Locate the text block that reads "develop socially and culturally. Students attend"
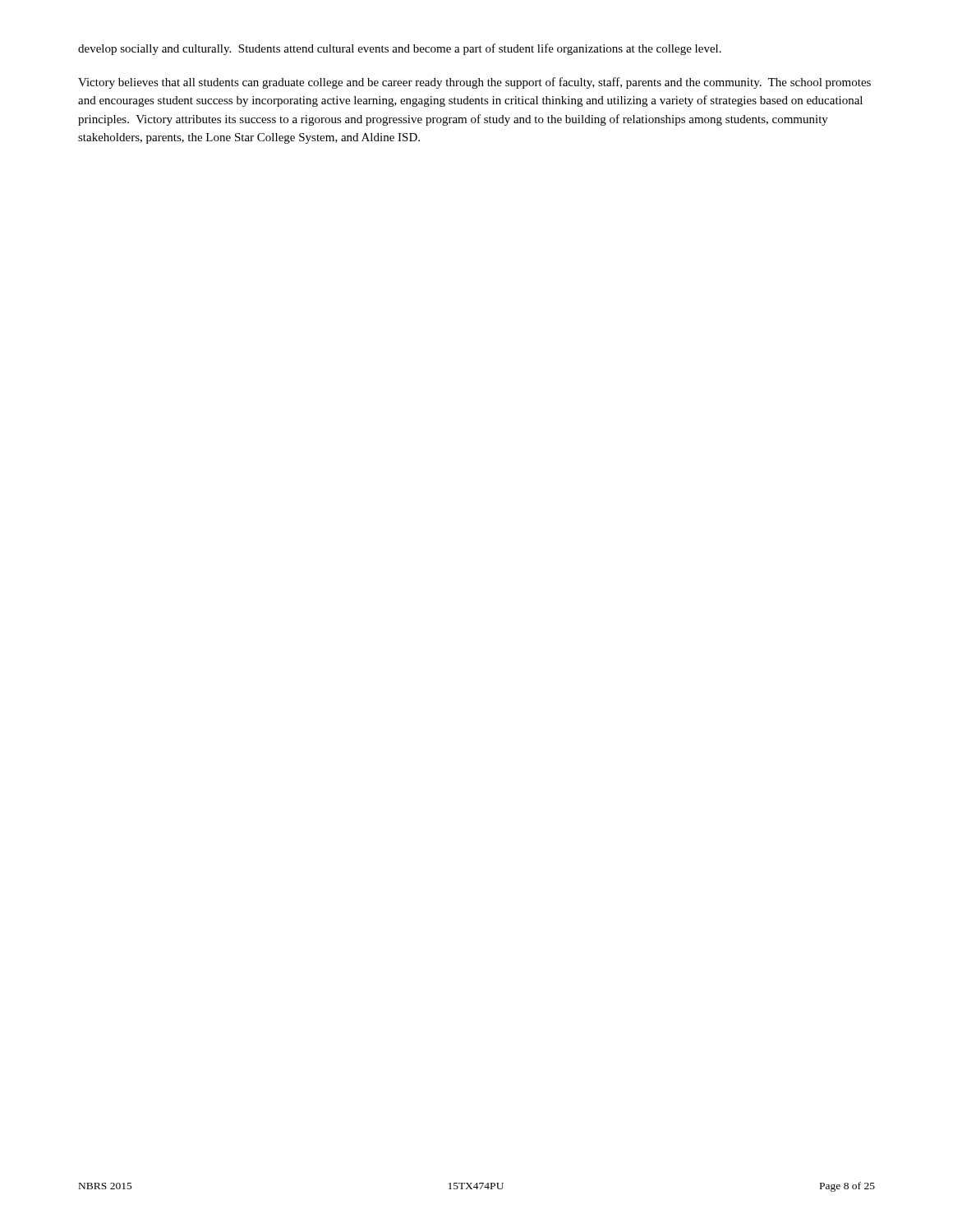The height and width of the screenshot is (1232, 953). point(400,48)
